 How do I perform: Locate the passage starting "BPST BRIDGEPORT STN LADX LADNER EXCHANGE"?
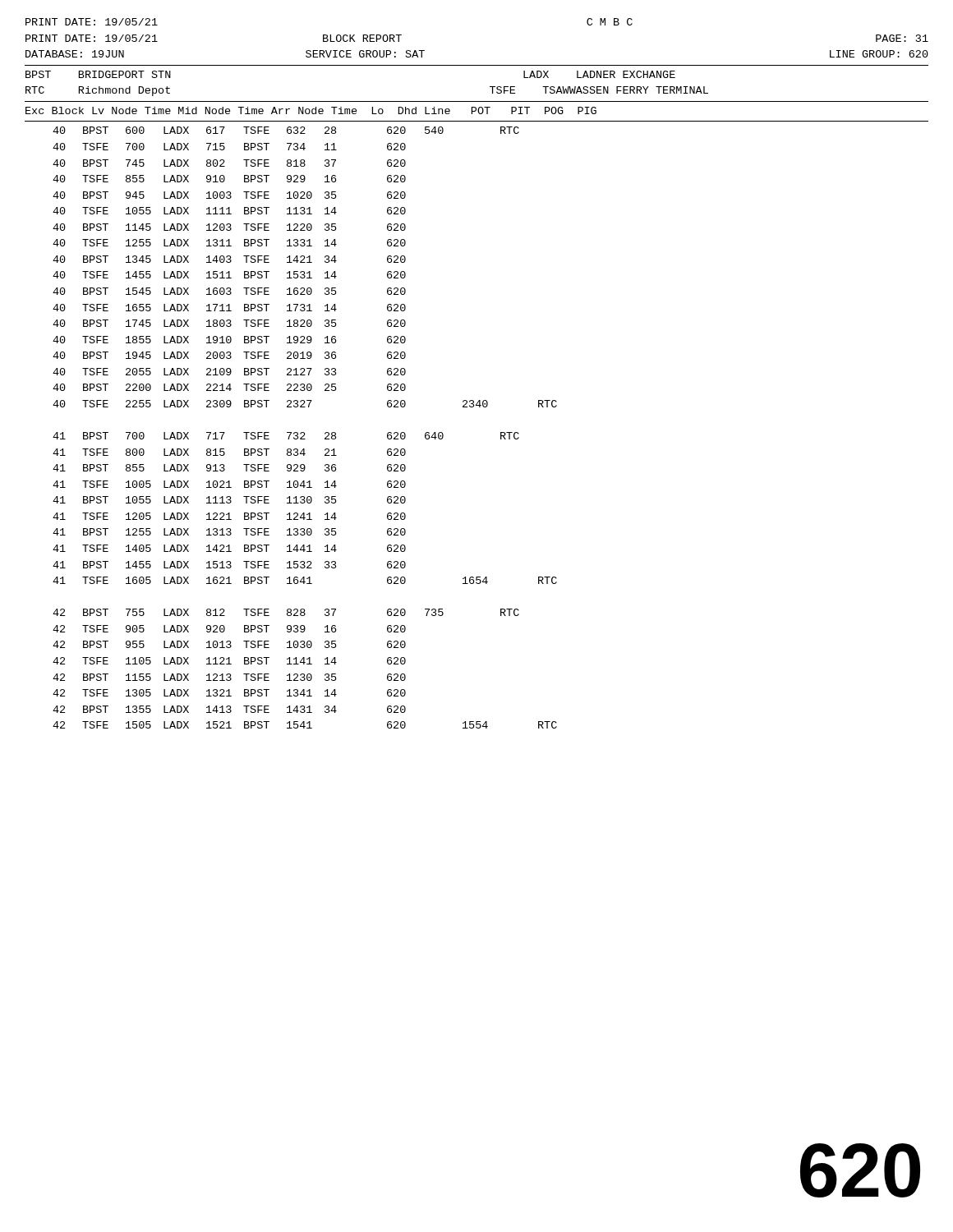click(350, 75)
